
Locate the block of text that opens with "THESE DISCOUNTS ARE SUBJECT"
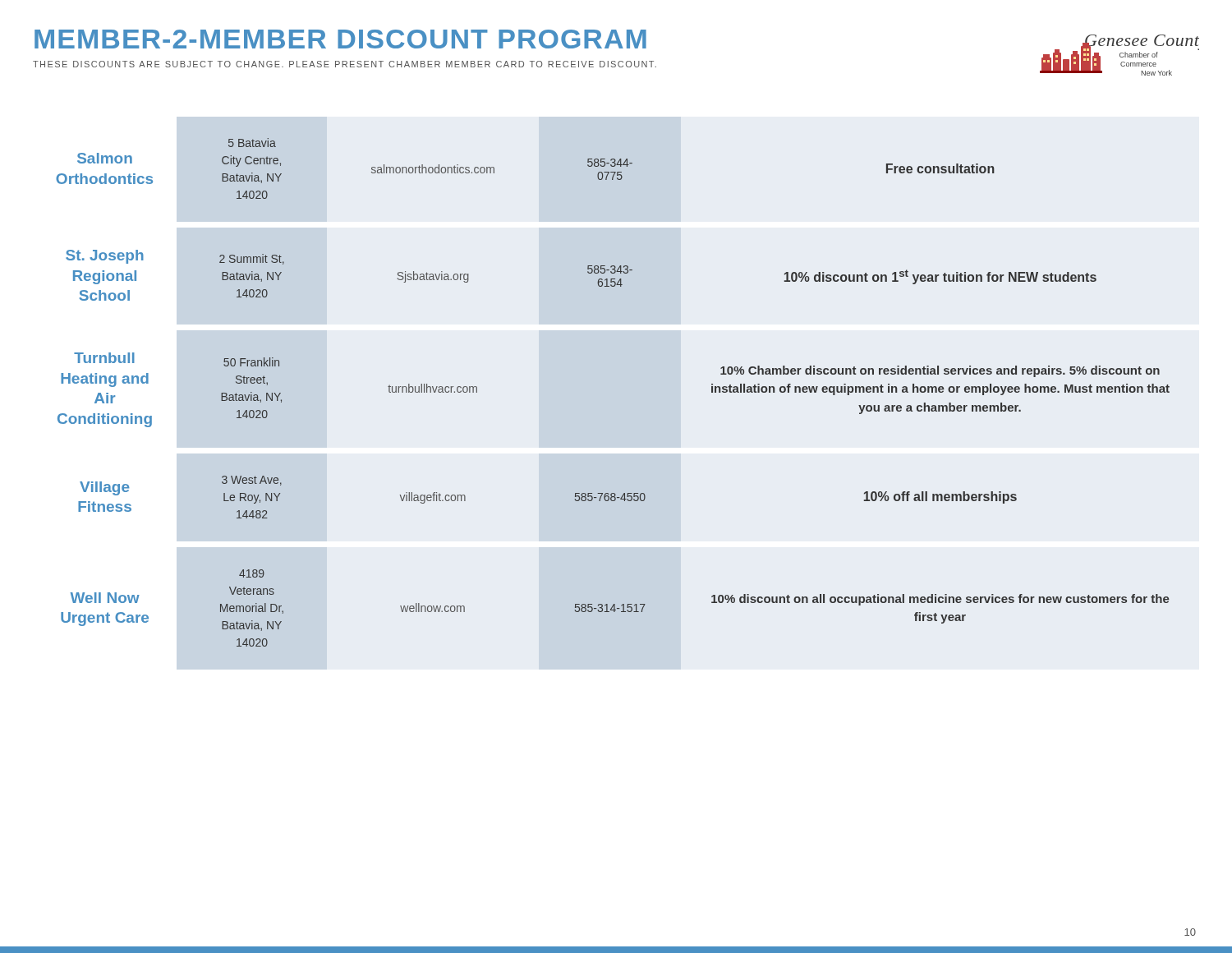click(345, 64)
